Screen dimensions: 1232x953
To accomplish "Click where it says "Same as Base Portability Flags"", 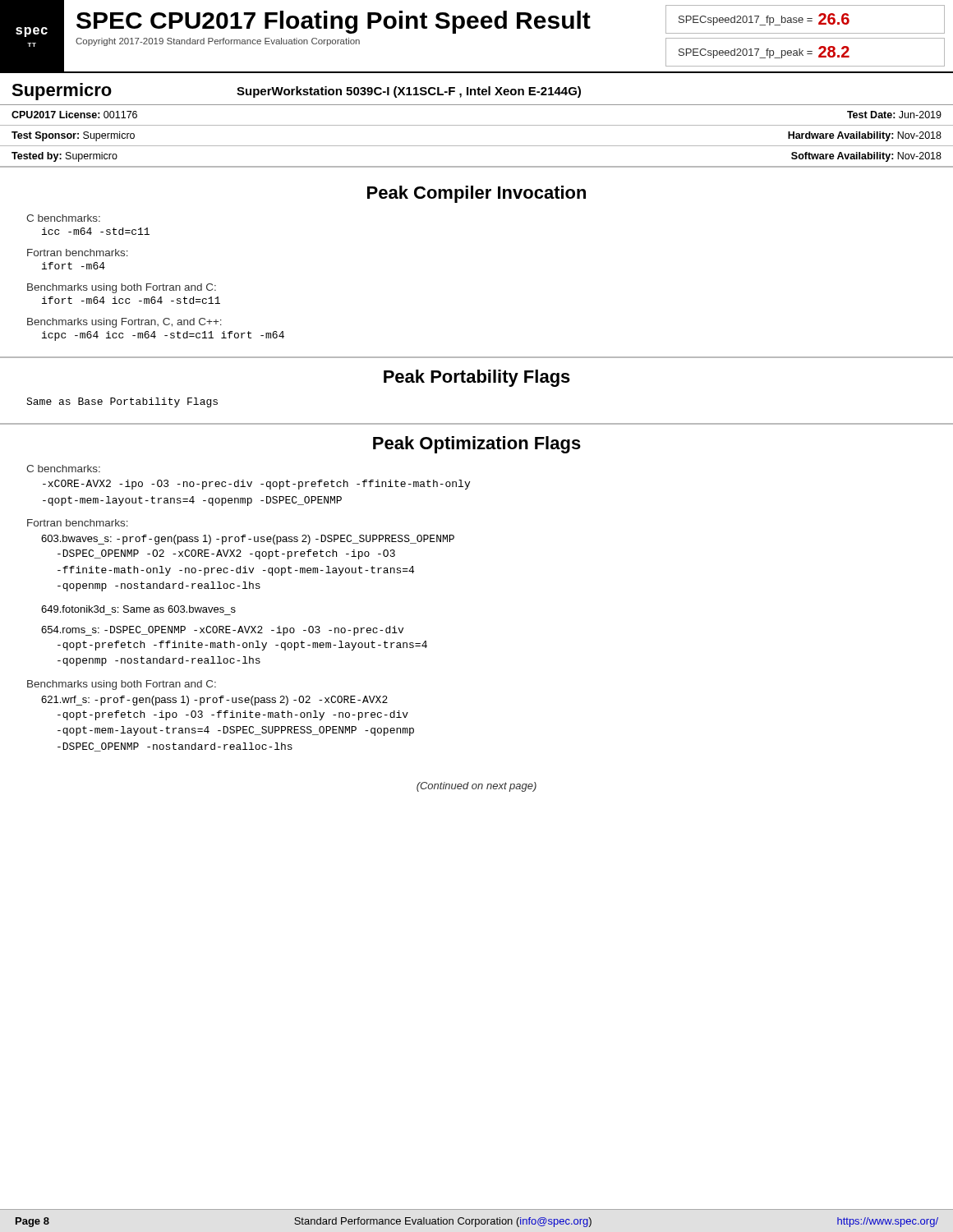I will coord(122,402).
